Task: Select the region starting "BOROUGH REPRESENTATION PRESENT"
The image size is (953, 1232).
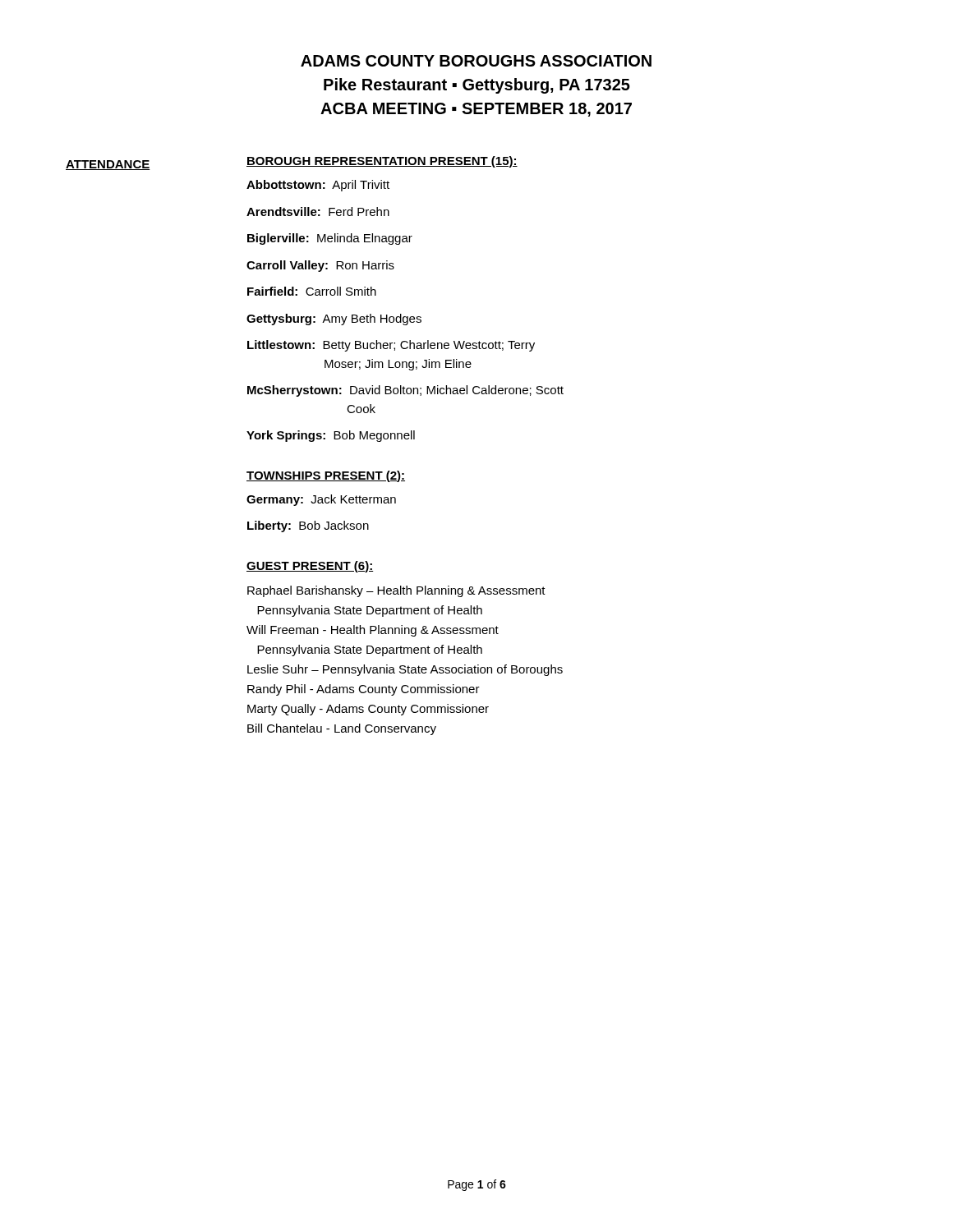Action: pyautogui.click(x=382, y=161)
